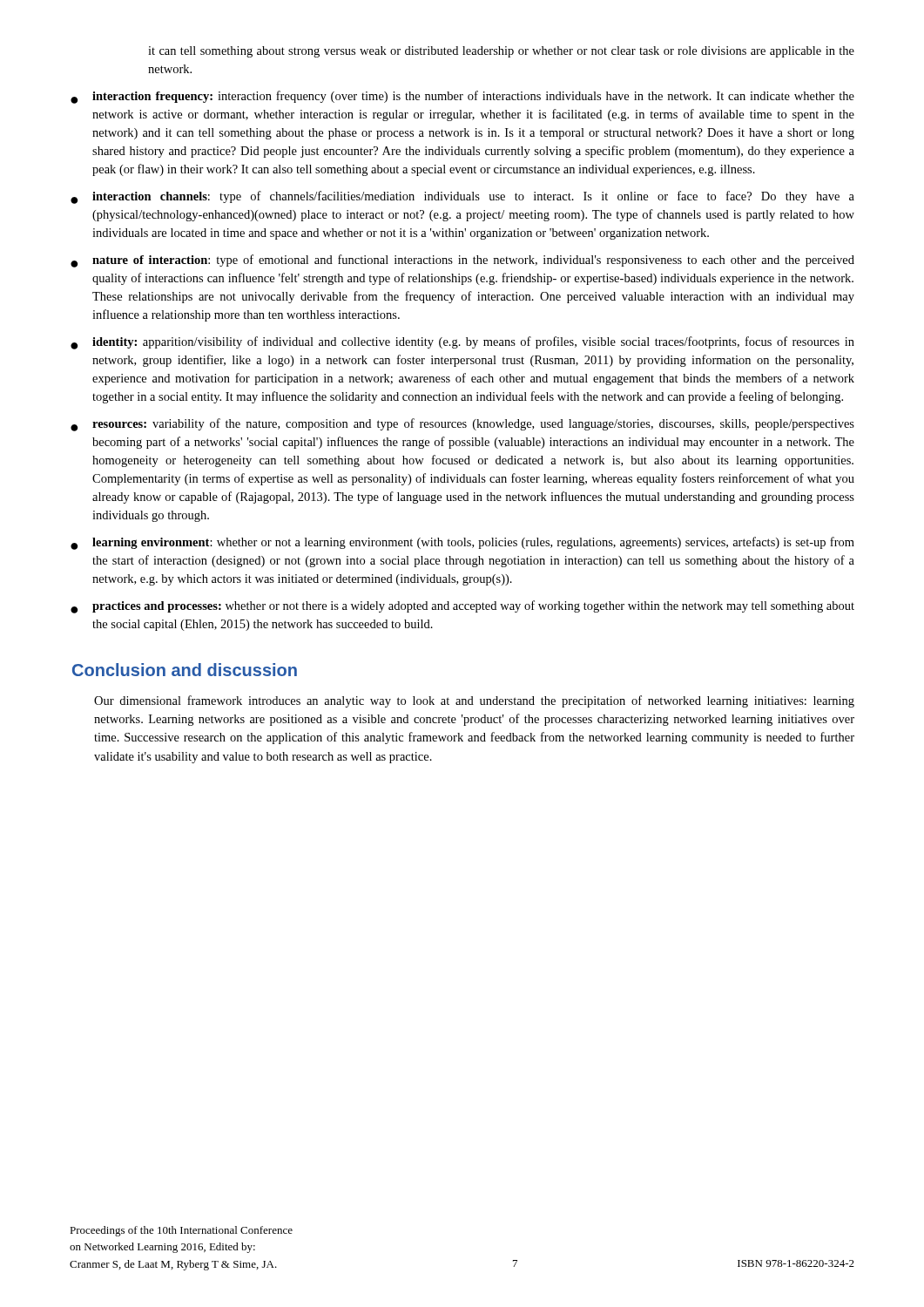Locate the list item that reads "● resources: variability"
Image resolution: width=924 pixels, height=1307 pixels.
(462, 470)
